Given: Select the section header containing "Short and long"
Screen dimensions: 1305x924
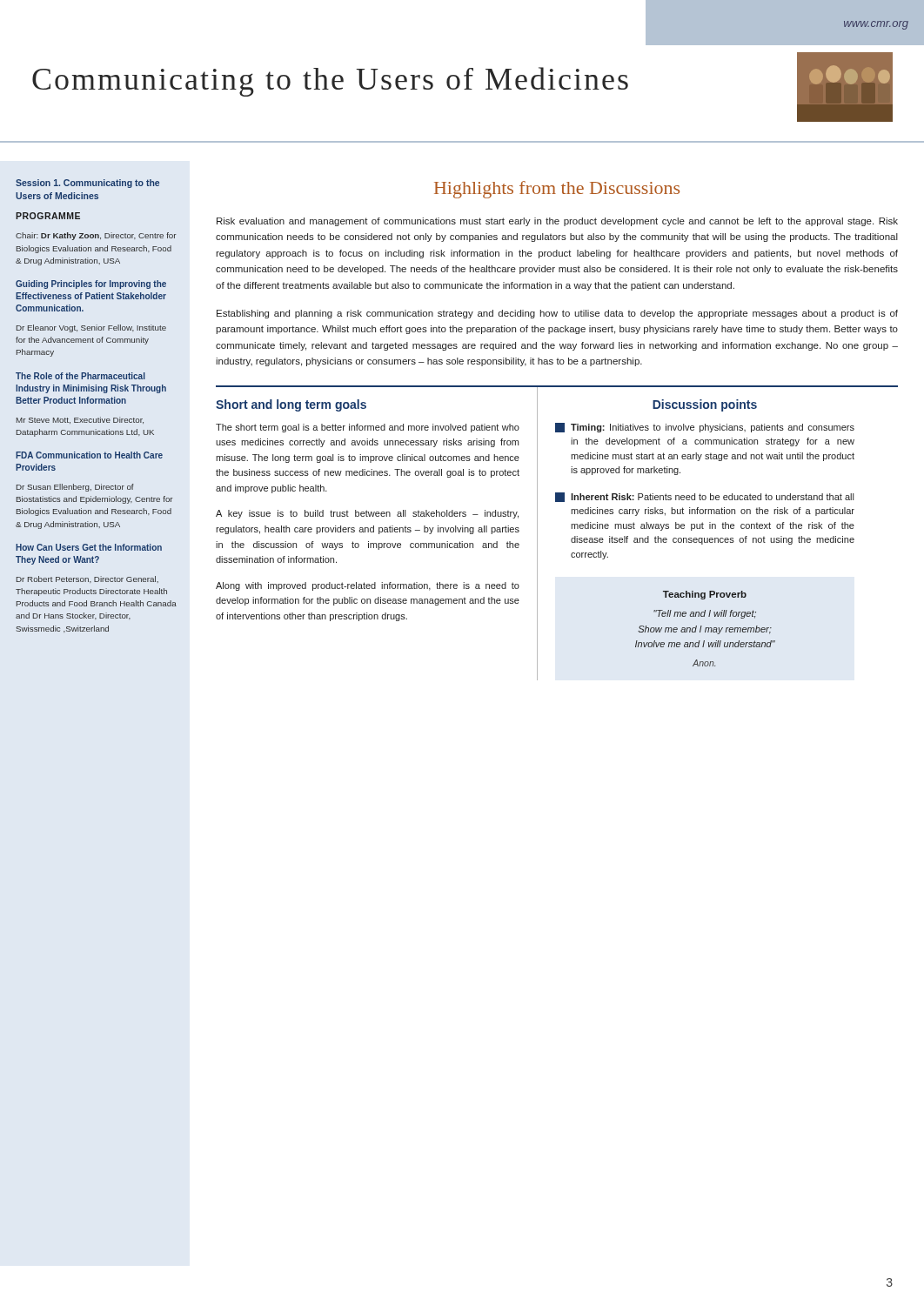Looking at the screenshot, I should [291, 404].
